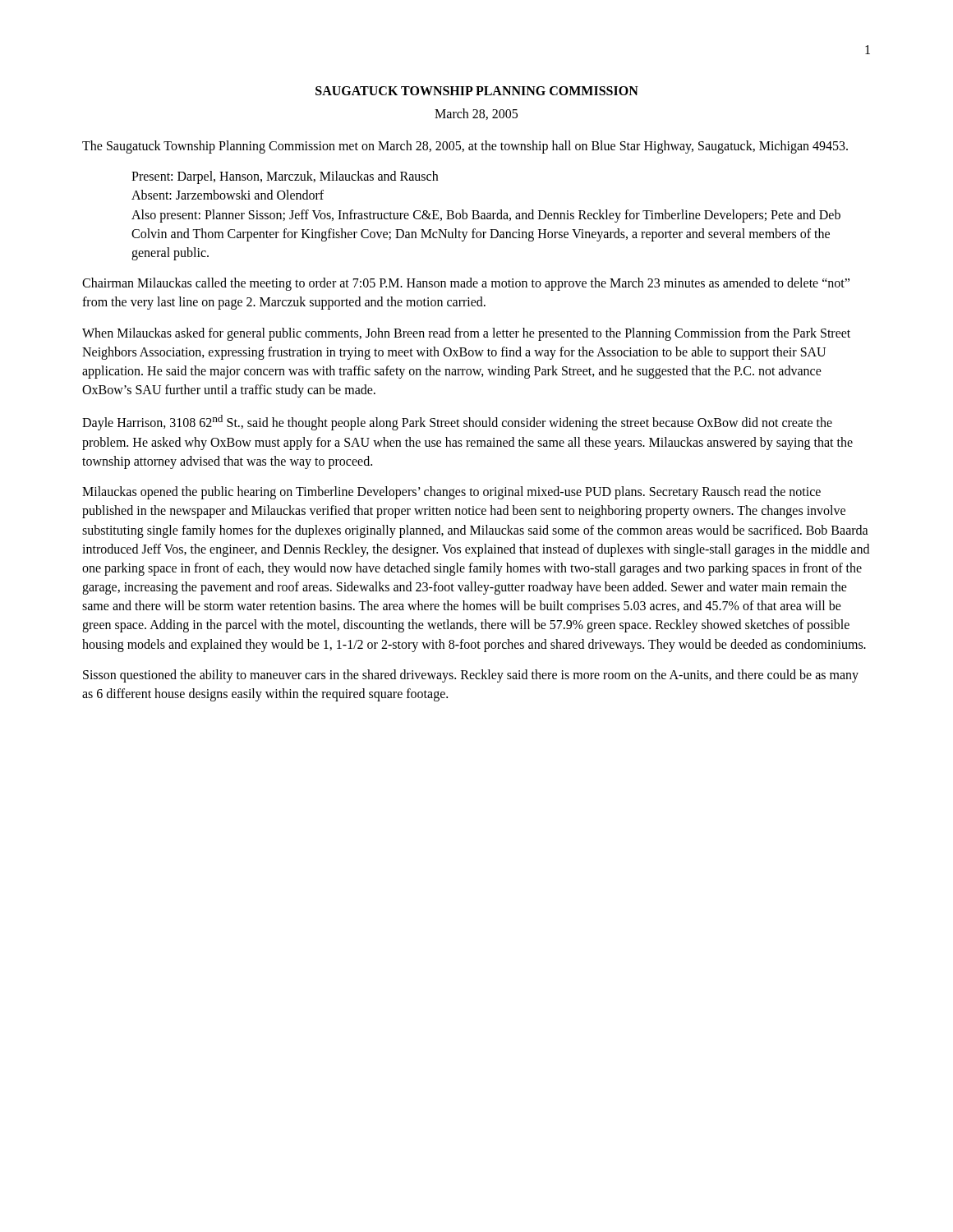The width and height of the screenshot is (953, 1232).
Task: Click on the text block with the text "The Saugatuck Township Planning Commission met on March"
Action: tap(465, 146)
